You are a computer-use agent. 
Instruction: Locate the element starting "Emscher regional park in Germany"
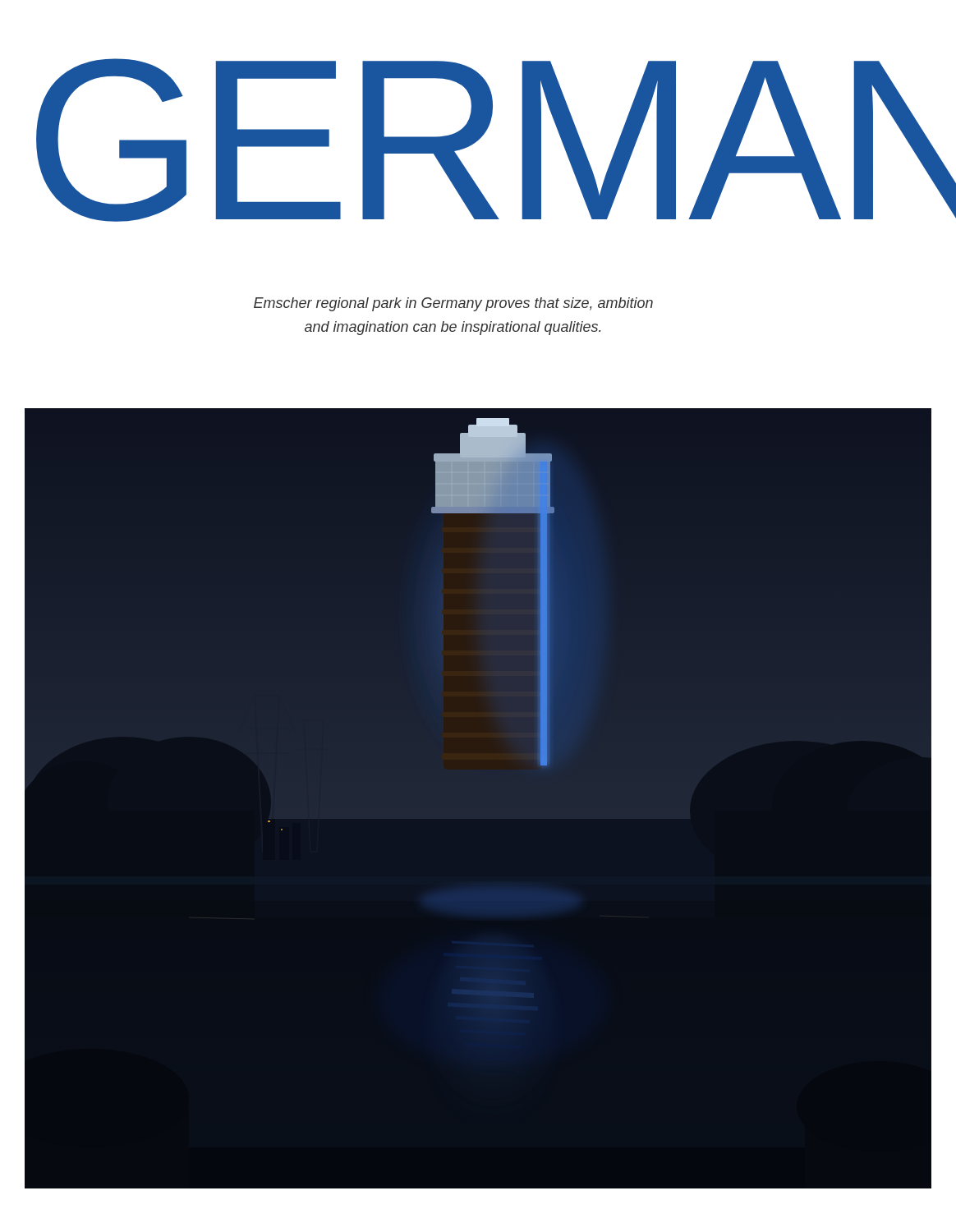pyautogui.click(x=453, y=315)
